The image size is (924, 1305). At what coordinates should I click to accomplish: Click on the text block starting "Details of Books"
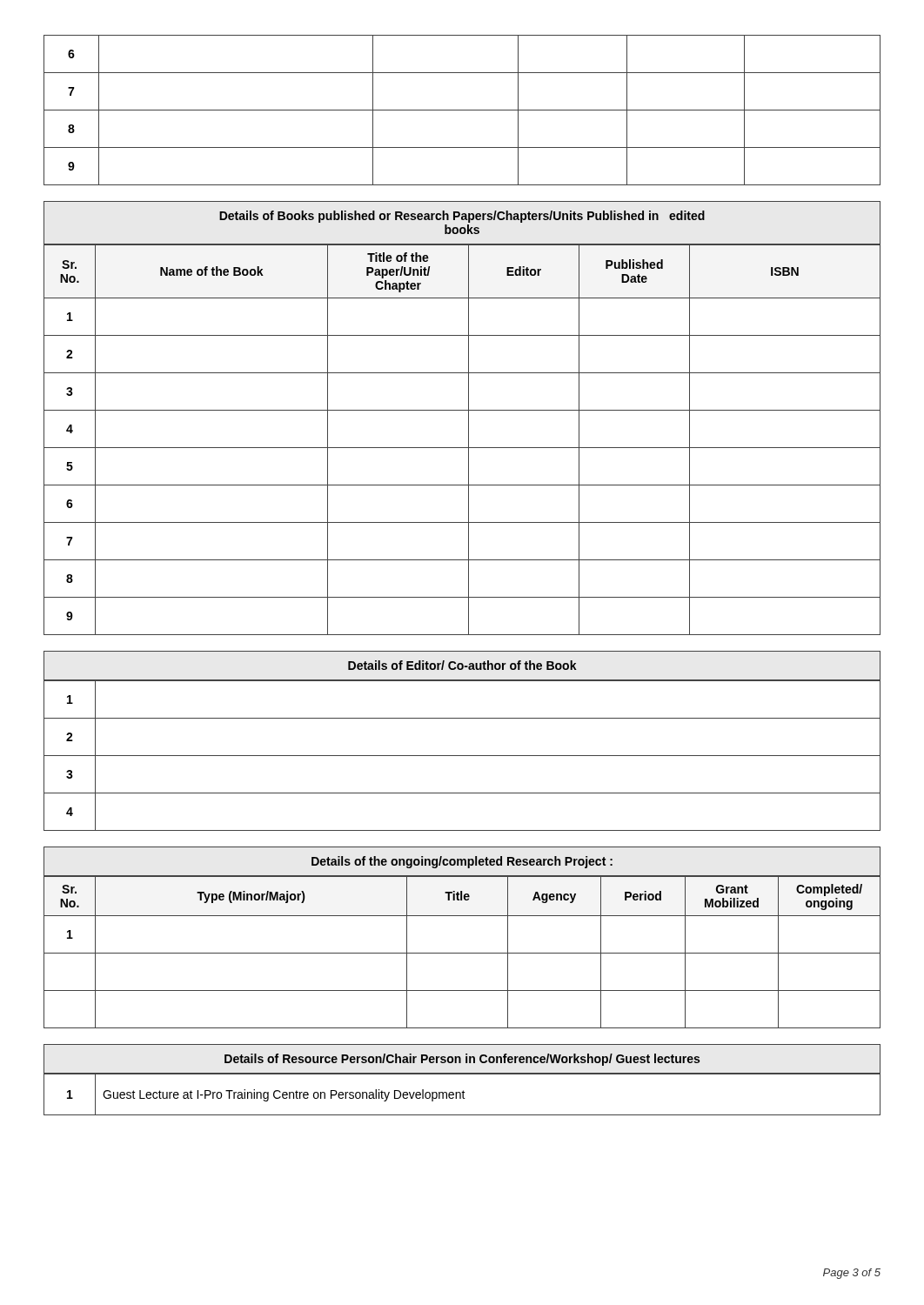[x=462, y=223]
